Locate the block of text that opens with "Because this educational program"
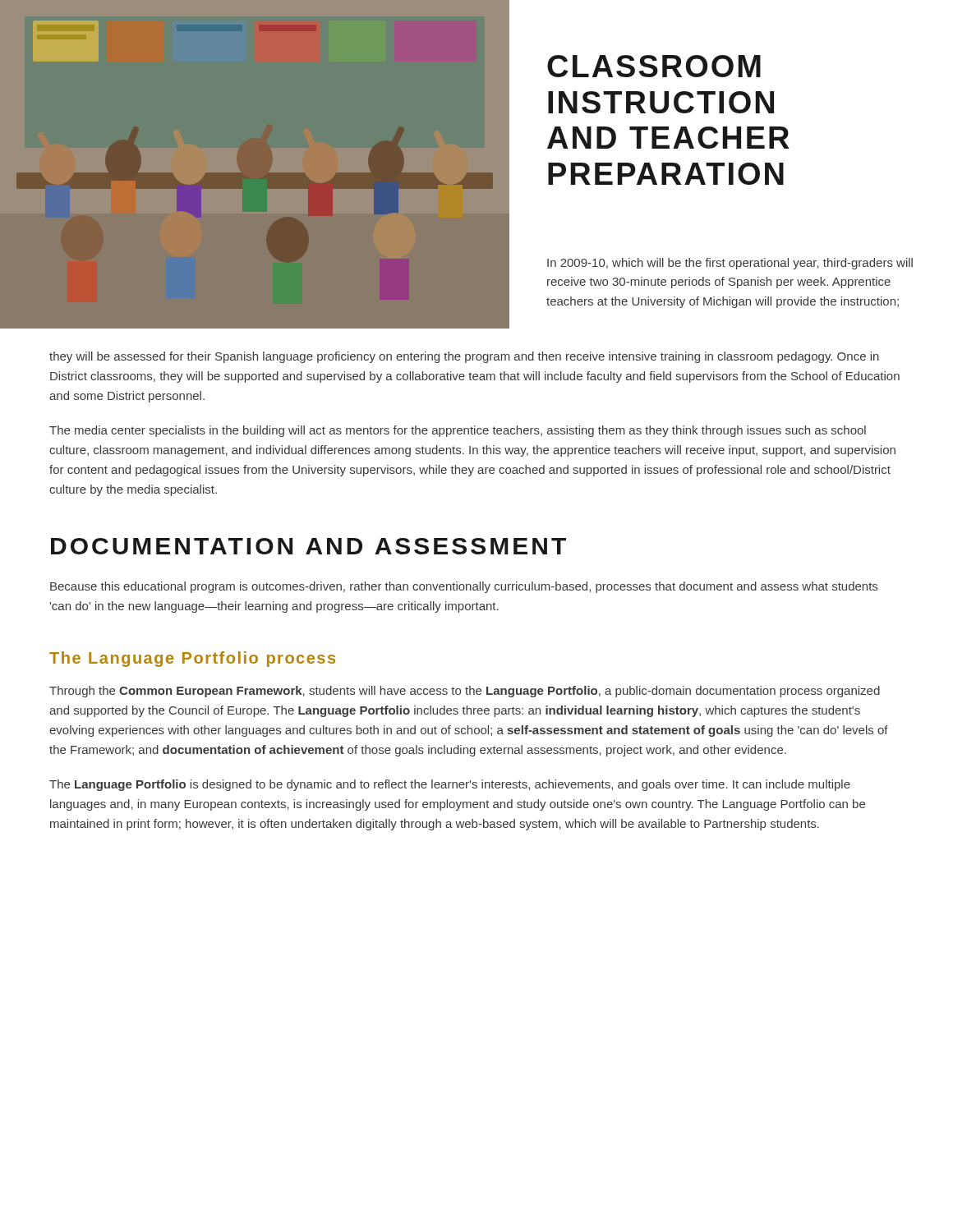This screenshot has height=1232, width=953. 476,596
